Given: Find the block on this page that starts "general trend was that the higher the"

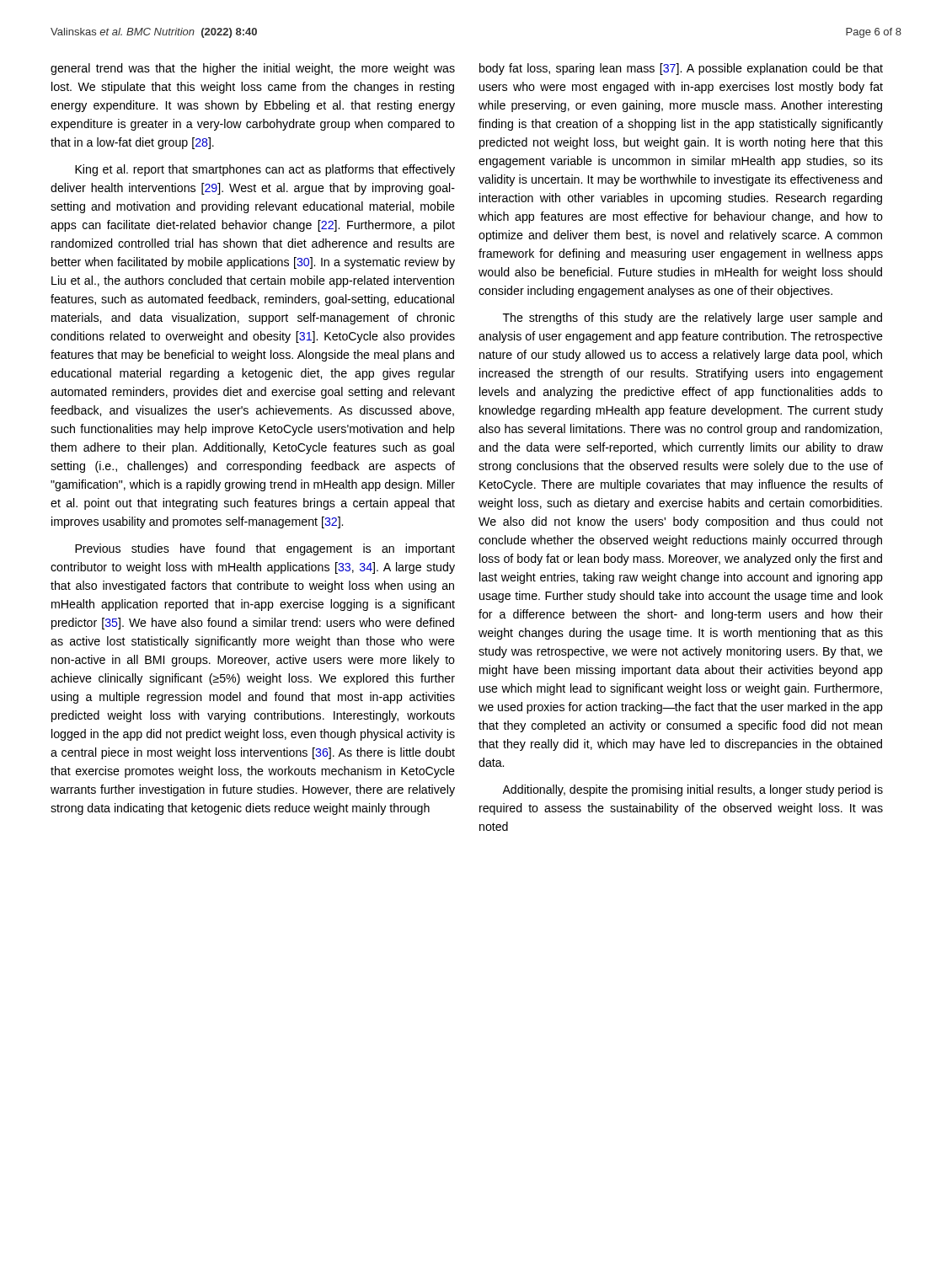Looking at the screenshot, I should (x=253, y=438).
